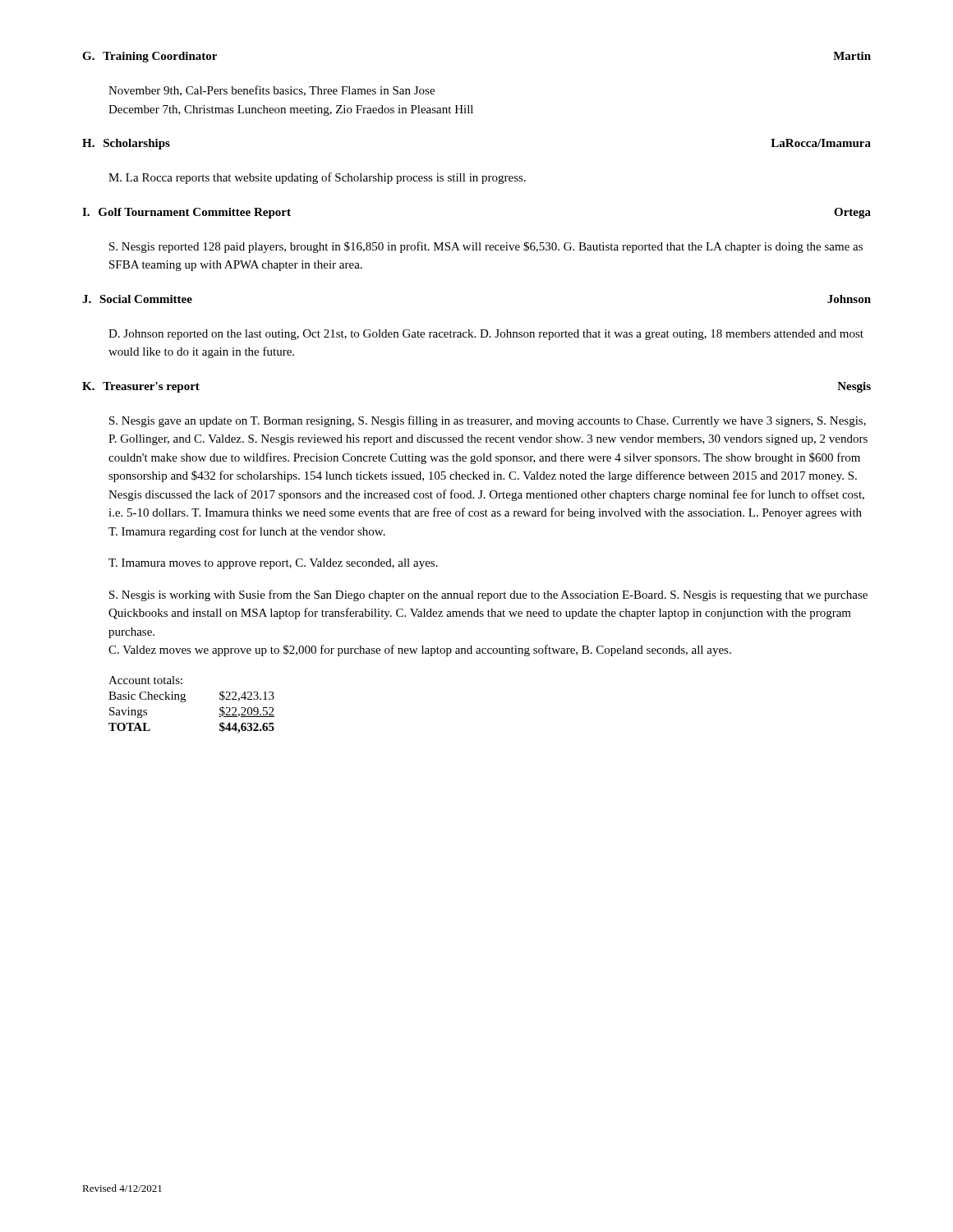Locate the section header containing "H. Scholarships LaRocca/Imamura"

click(140, 144)
